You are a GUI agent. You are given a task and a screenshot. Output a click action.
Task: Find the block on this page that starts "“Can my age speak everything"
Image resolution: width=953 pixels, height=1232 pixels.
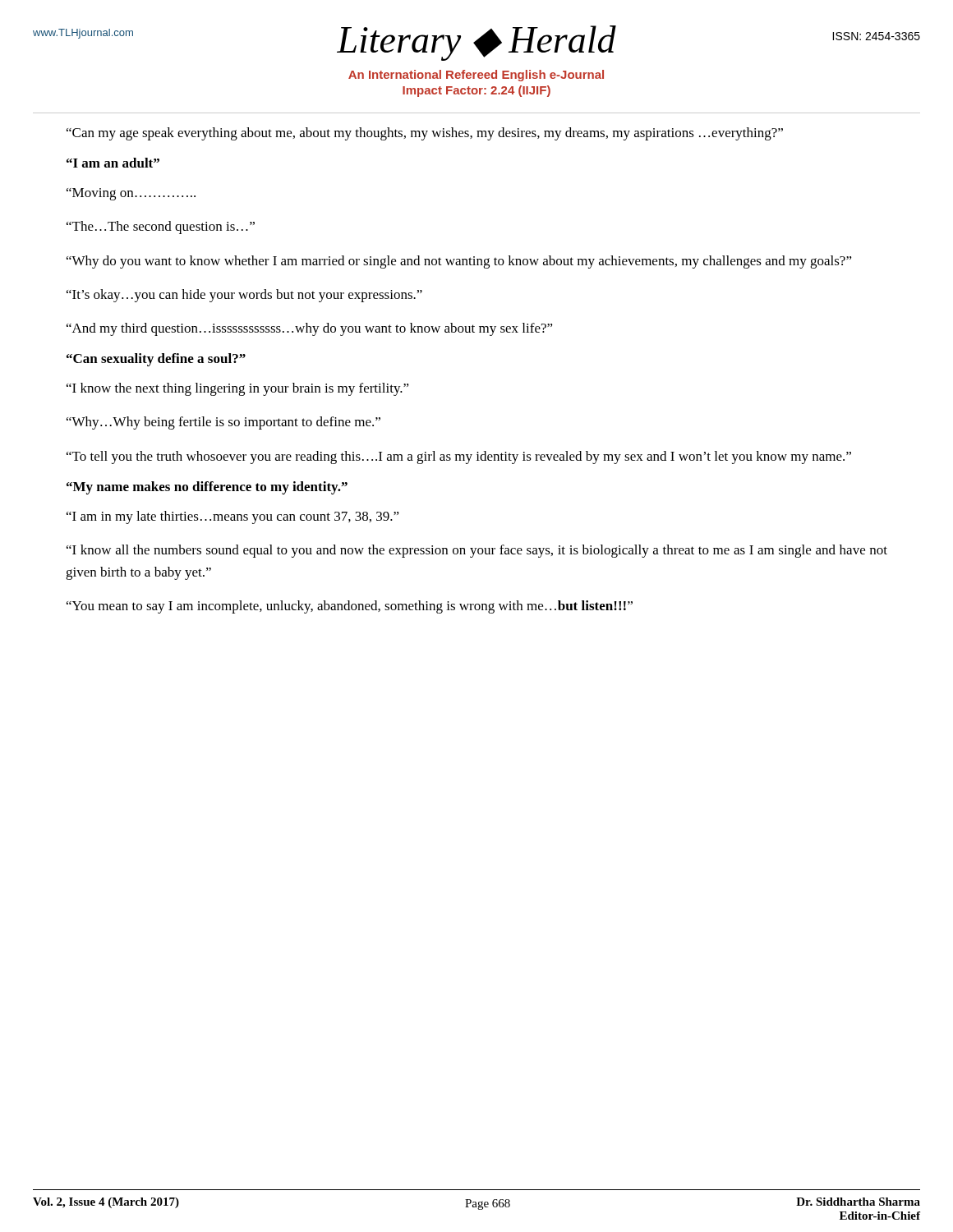click(x=425, y=133)
